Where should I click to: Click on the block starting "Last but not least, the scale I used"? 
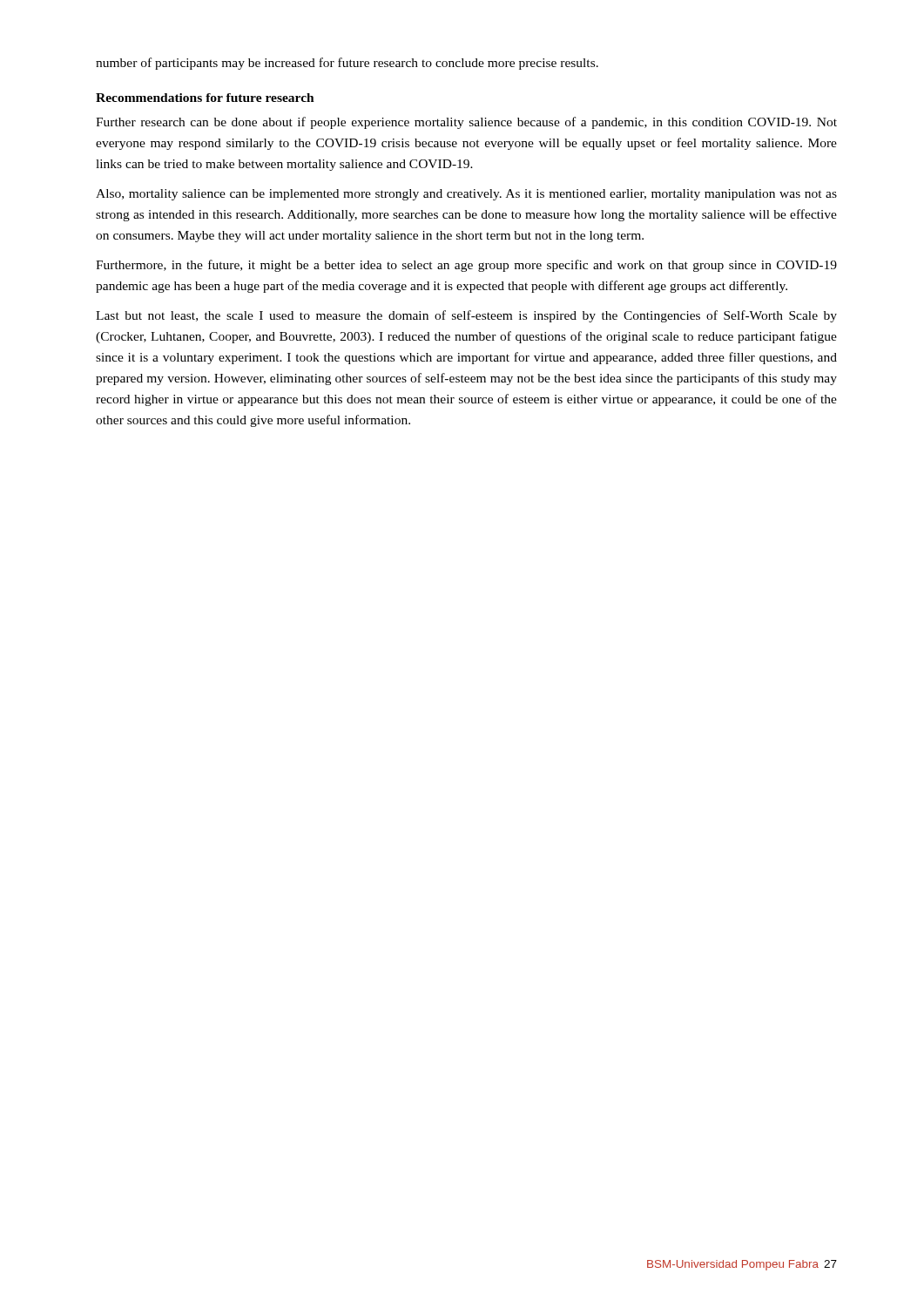466,367
